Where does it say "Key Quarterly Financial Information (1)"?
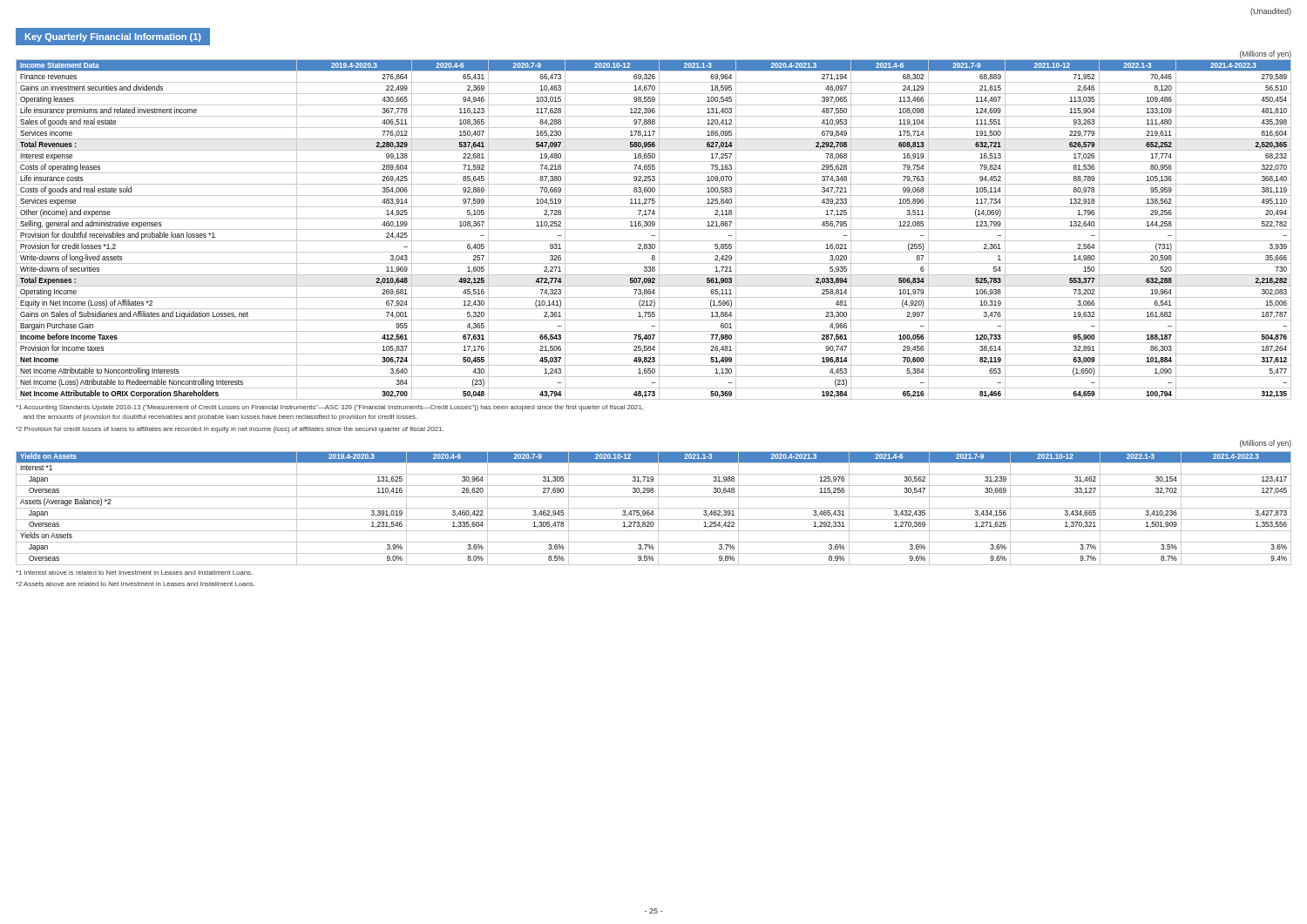This screenshot has height=924, width=1307. point(113,37)
